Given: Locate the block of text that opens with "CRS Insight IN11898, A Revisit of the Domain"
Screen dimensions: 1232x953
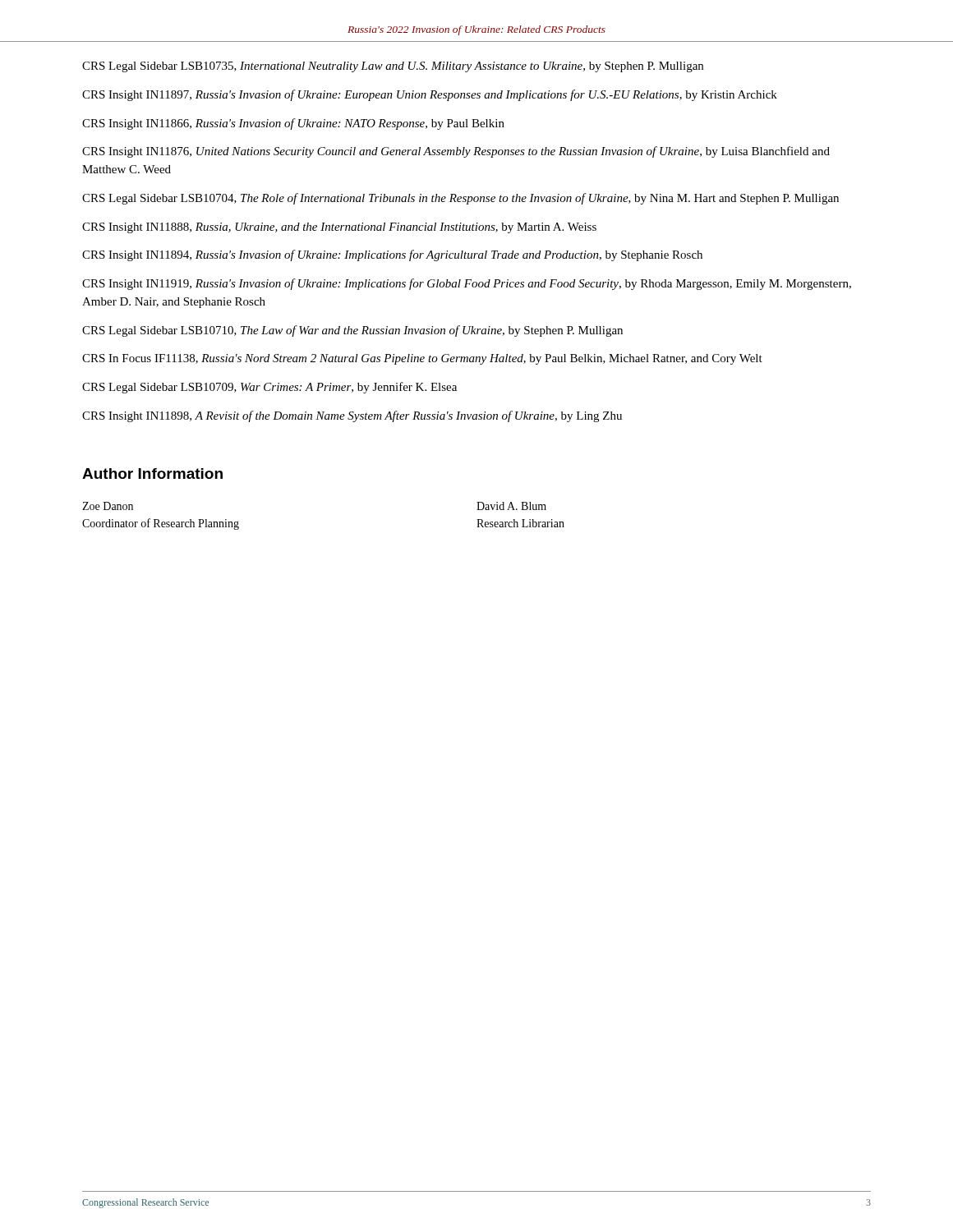Looking at the screenshot, I should (x=352, y=415).
